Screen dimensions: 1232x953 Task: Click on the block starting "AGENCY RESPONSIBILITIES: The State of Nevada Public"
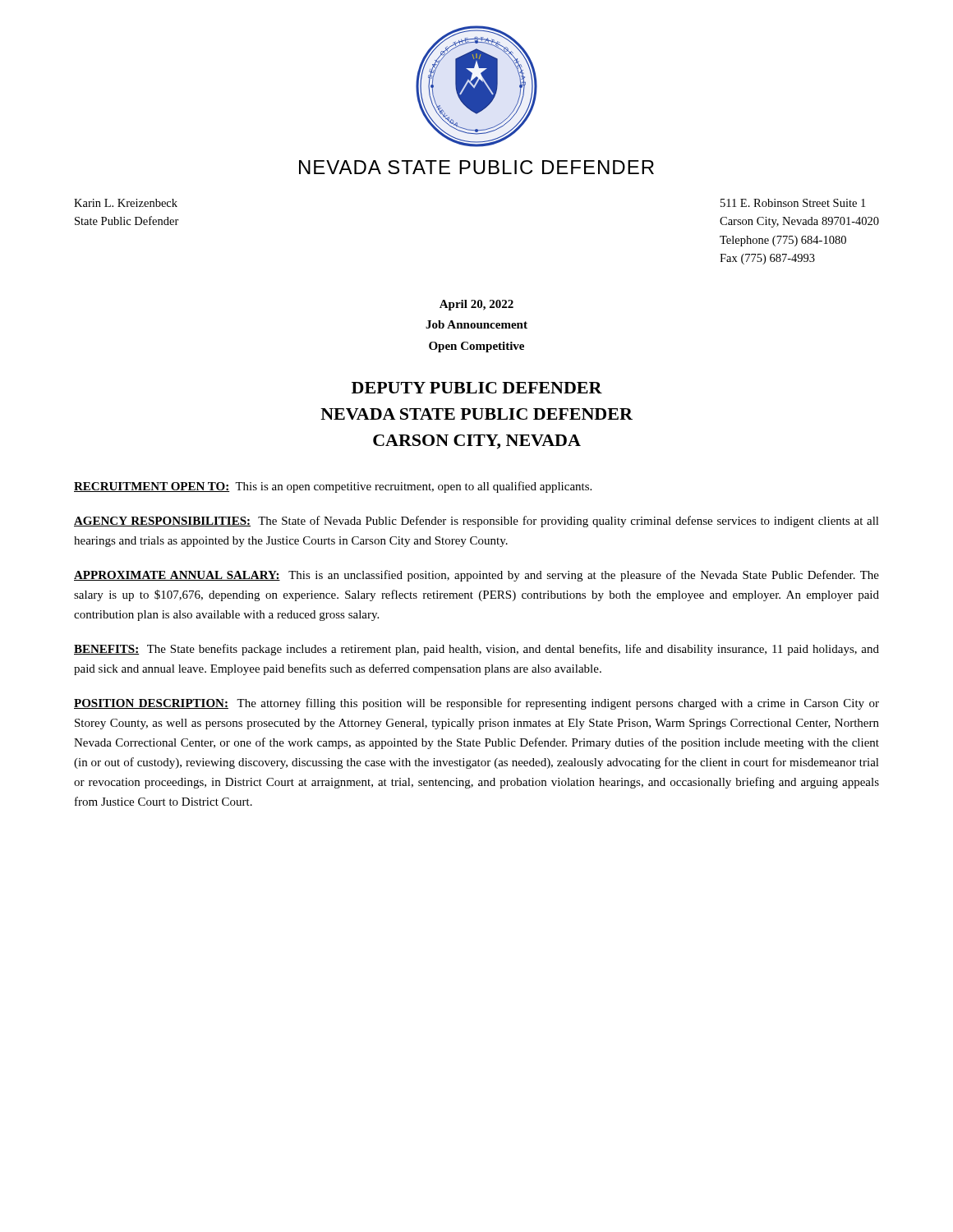pos(476,531)
